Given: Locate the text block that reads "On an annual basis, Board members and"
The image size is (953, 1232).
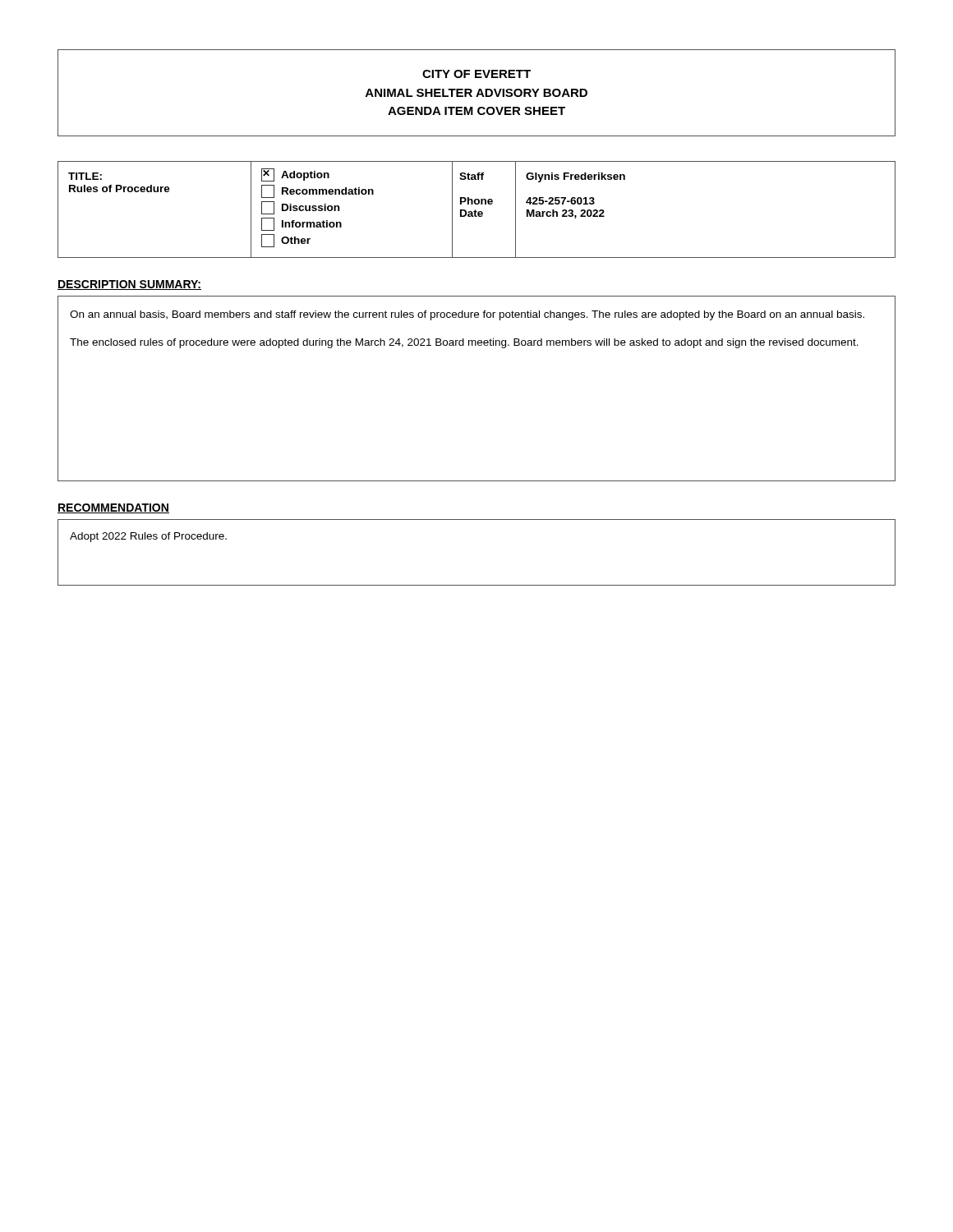Looking at the screenshot, I should pyautogui.click(x=476, y=329).
